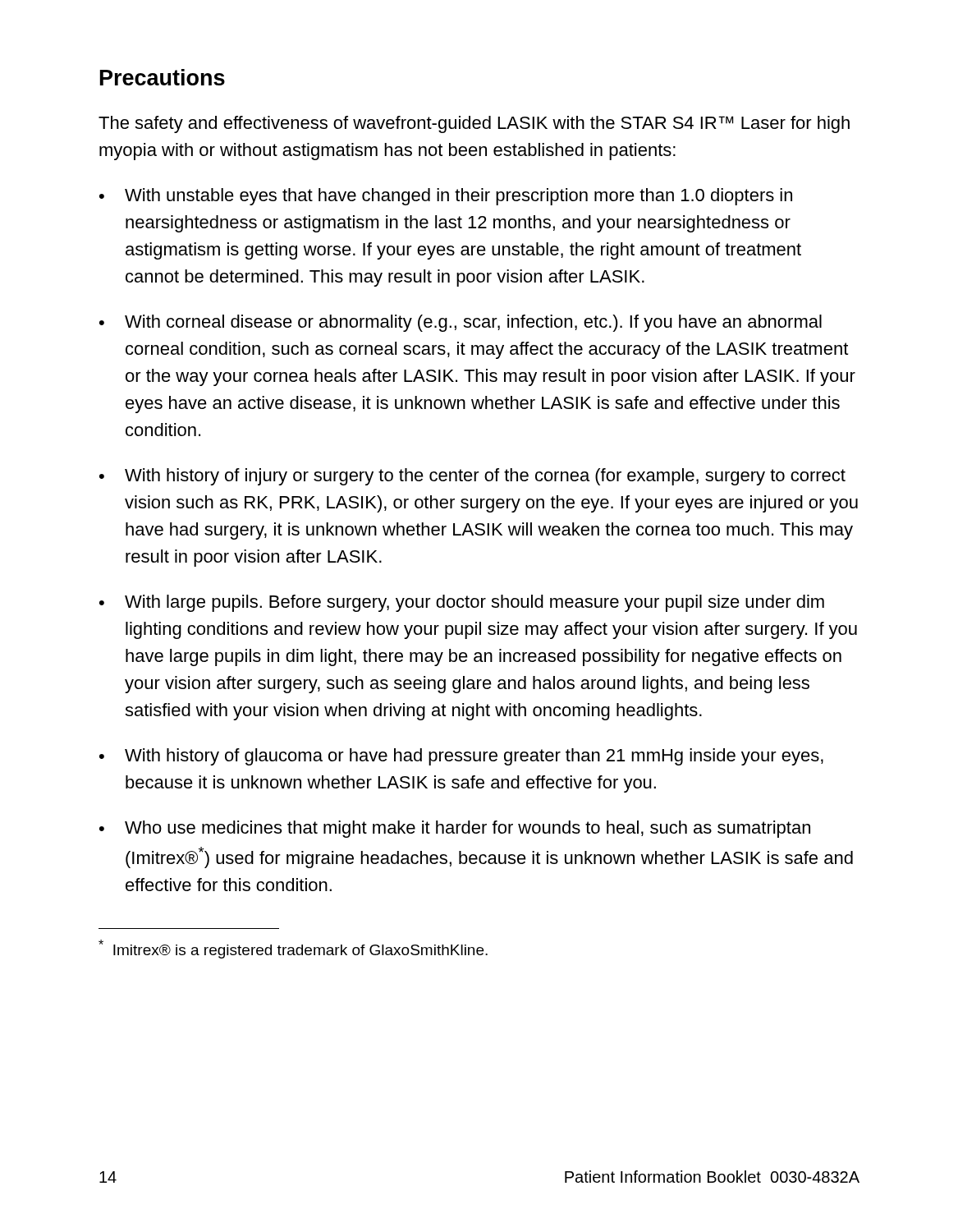The height and width of the screenshot is (1232, 958).
Task: Locate the footnote that reads "Imitrex® is a registered"
Action: coord(294,949)
